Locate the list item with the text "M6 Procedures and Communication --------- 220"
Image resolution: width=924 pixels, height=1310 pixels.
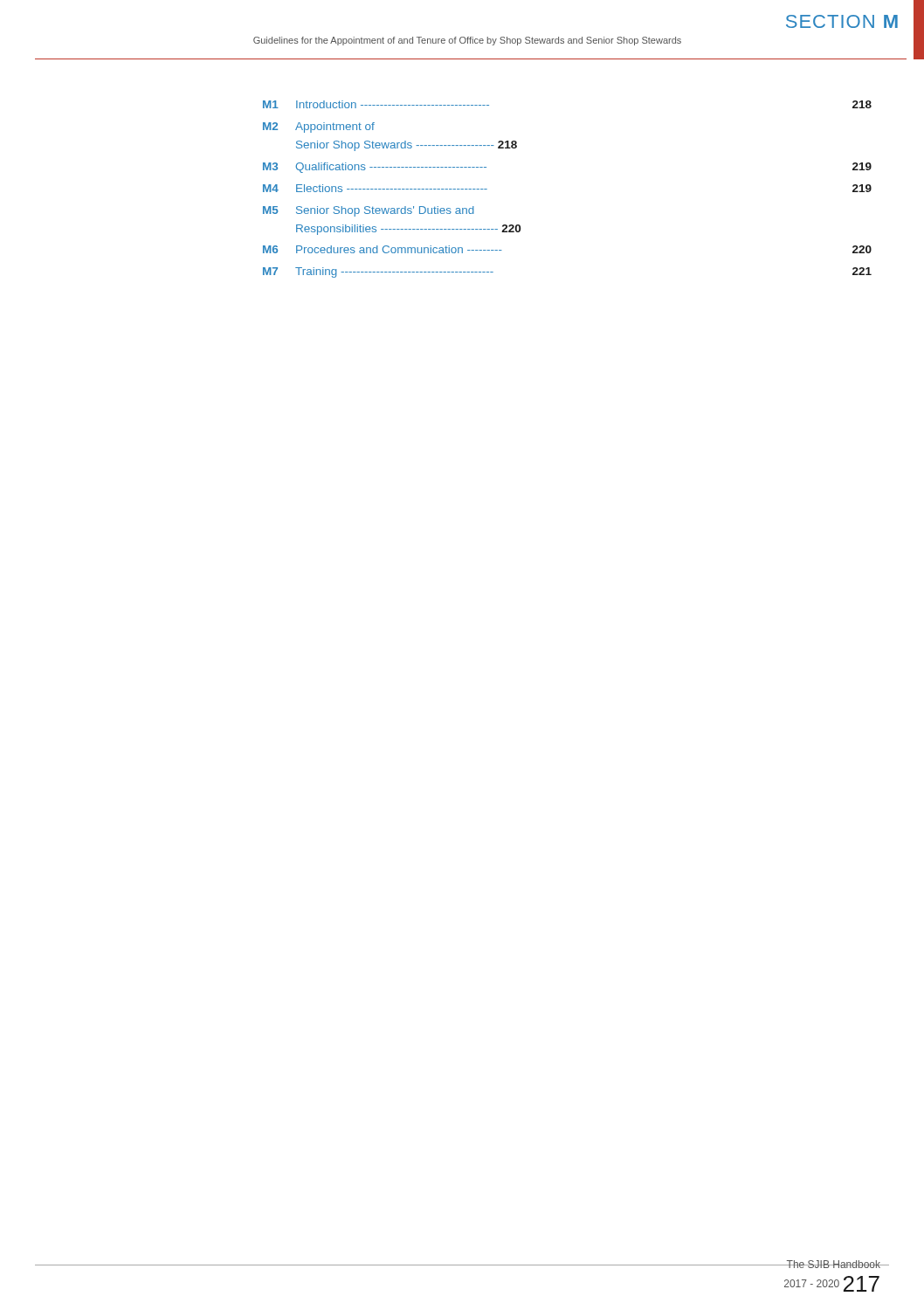[401, 249]
